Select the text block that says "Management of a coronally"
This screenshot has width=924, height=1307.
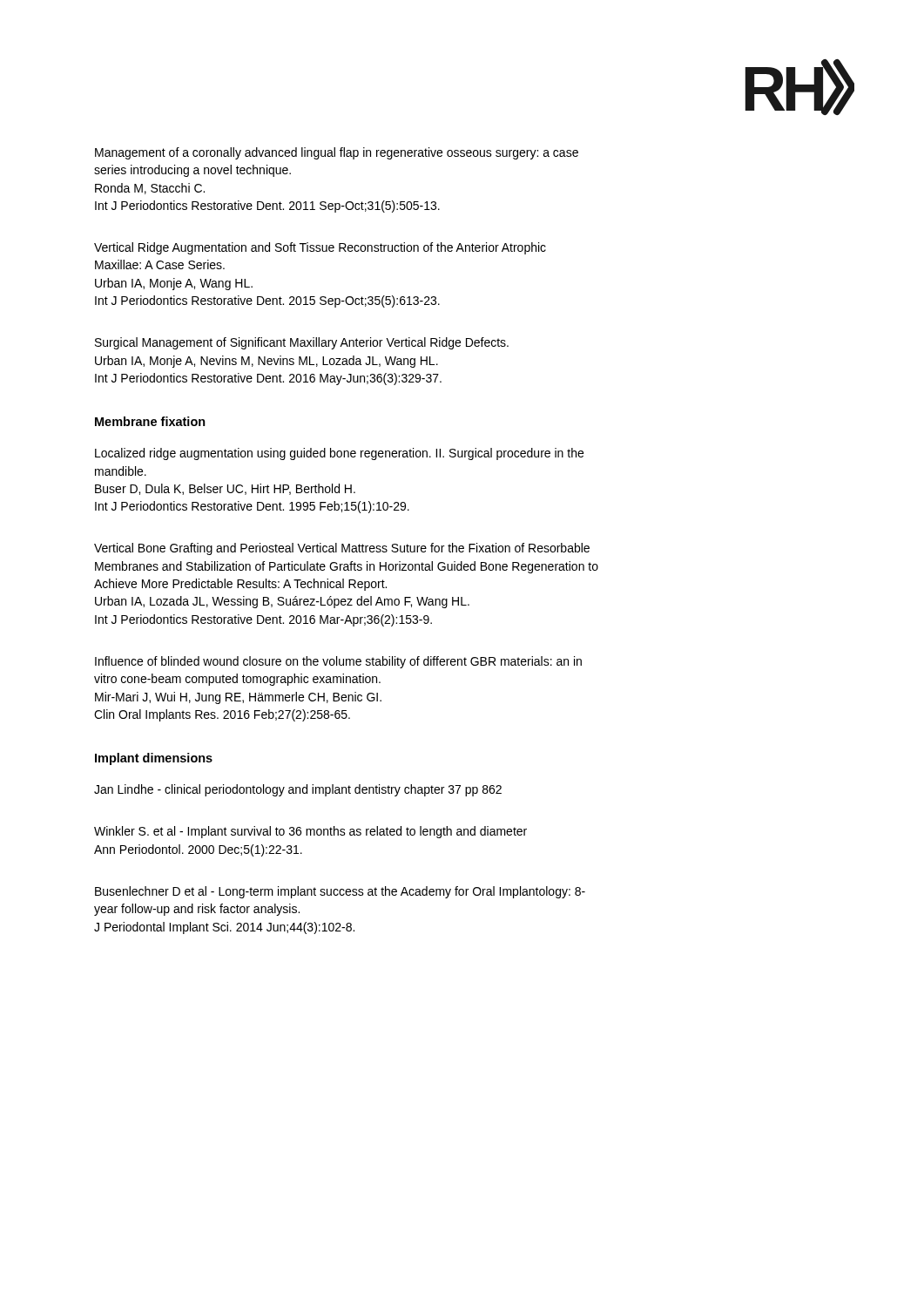point(337,153)
